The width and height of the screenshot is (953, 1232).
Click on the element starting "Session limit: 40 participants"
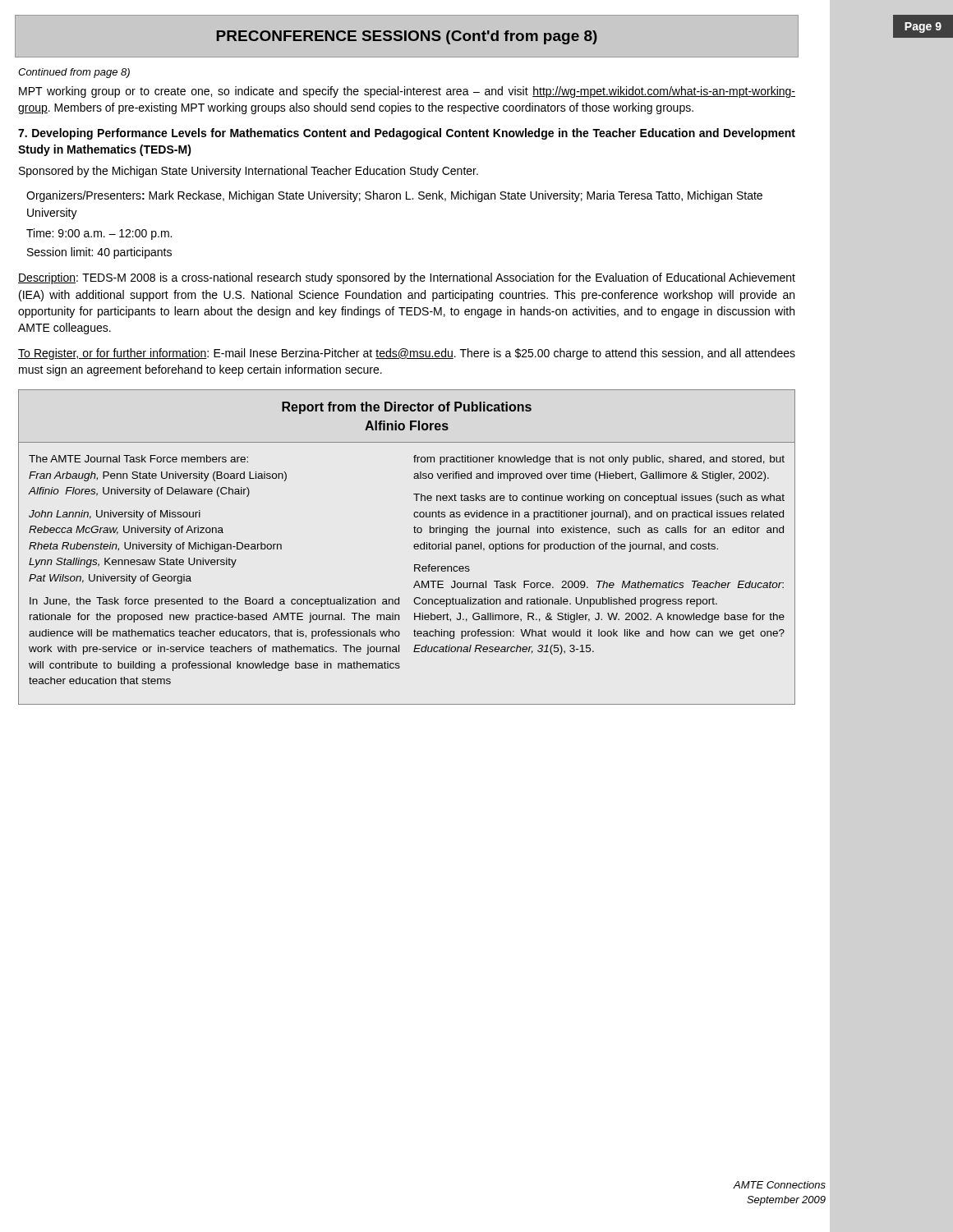pyautogui.click(x=99, y=253)
